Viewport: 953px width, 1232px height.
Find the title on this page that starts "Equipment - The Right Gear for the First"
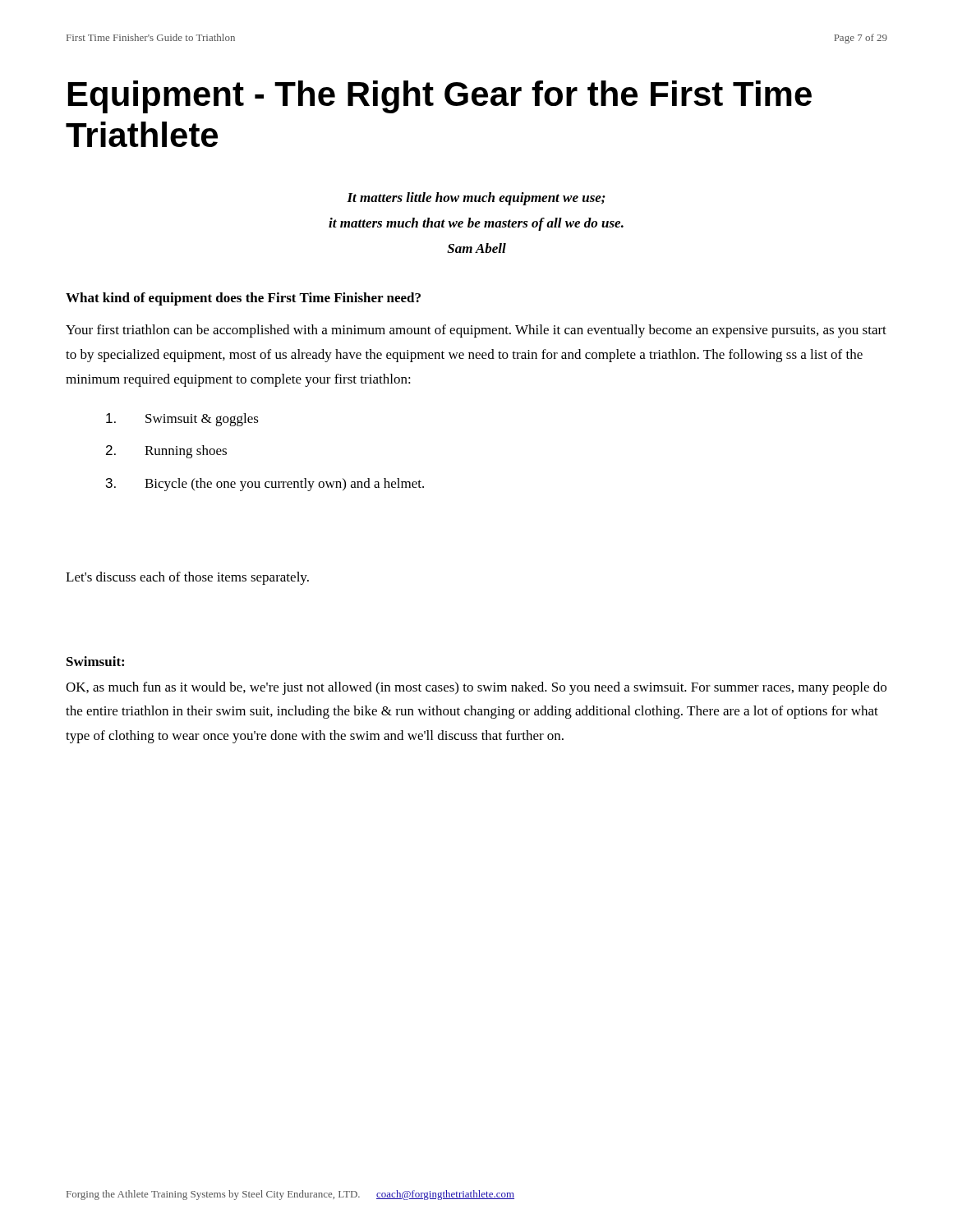pos(476,115)
